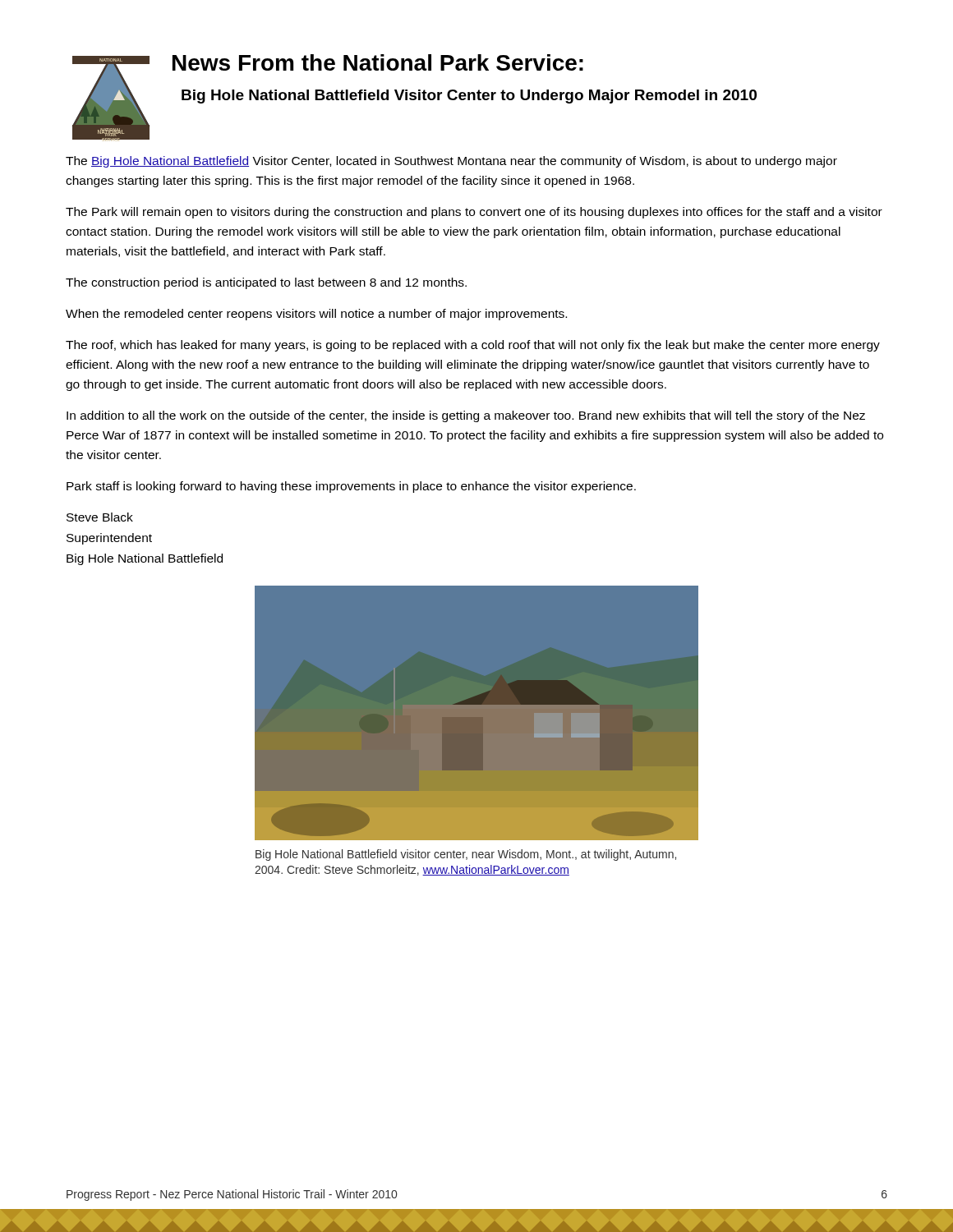Find the block on this page that starts "The Park will remain open to visitors during"

474,231
